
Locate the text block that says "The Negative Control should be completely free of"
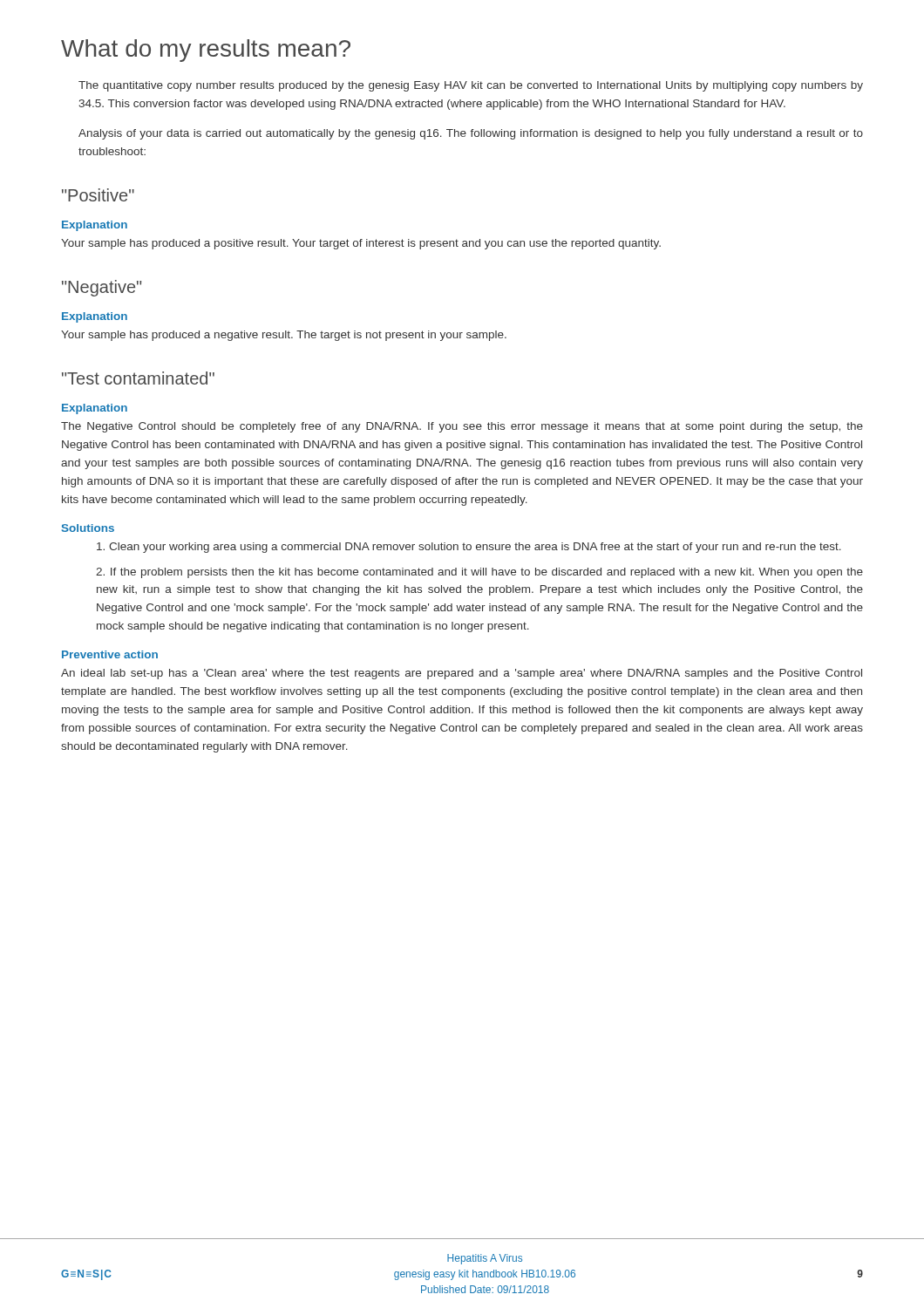coord(462,463)
